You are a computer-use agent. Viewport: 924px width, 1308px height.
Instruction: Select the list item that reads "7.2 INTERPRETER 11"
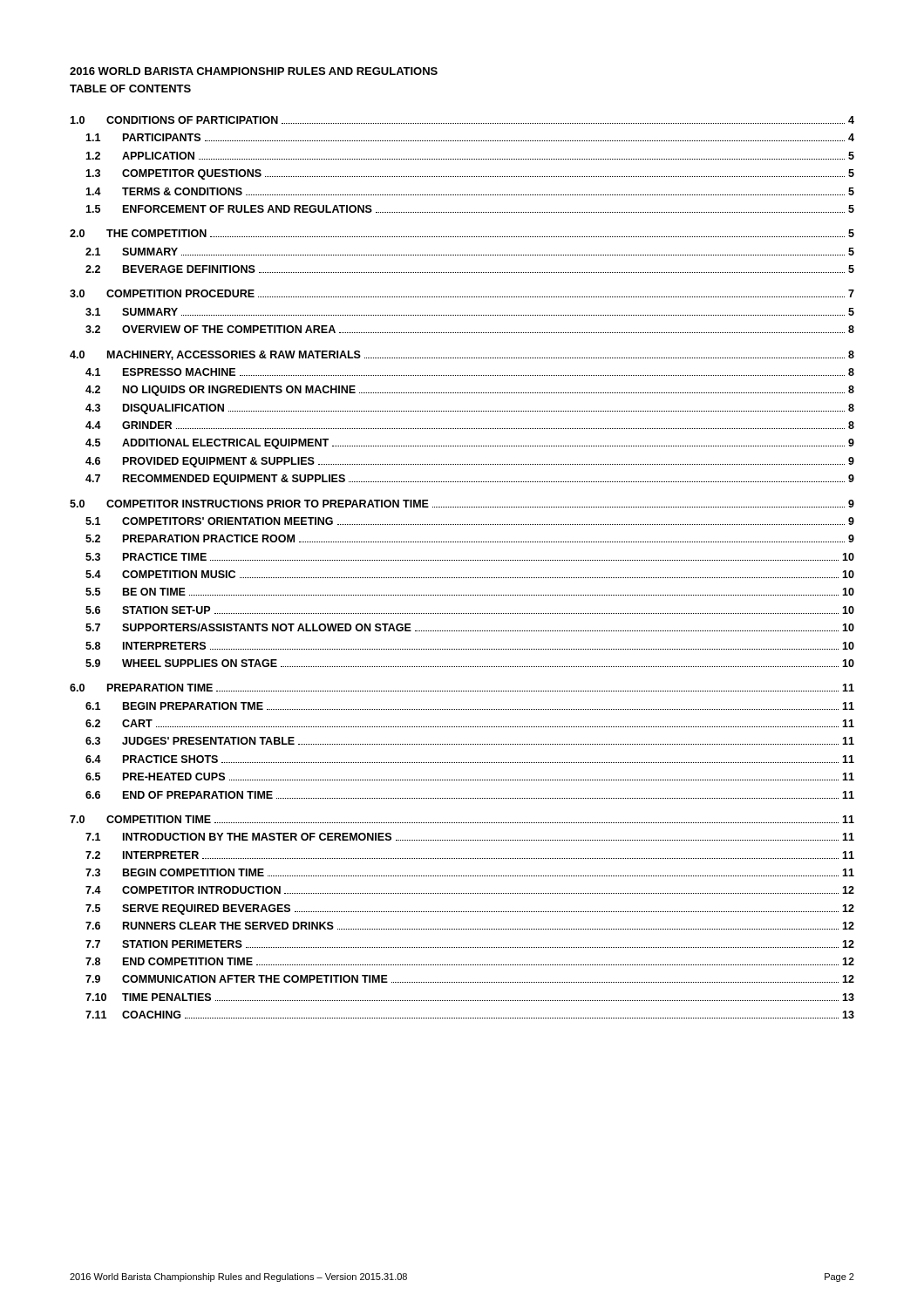point(462,856)
